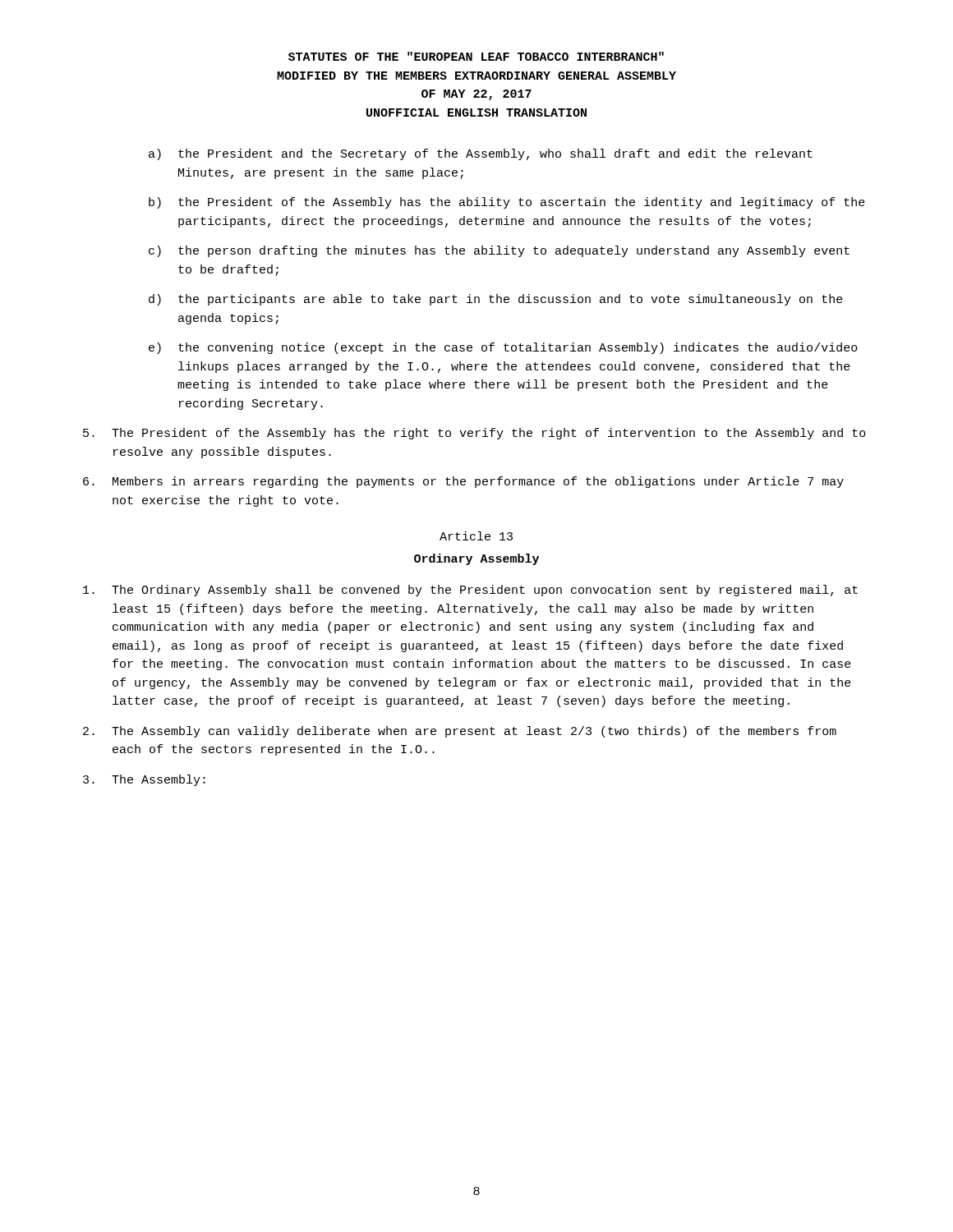
Task: Select the block starting "c) the person drafting the minutes has"
Action: pos(509,262)
